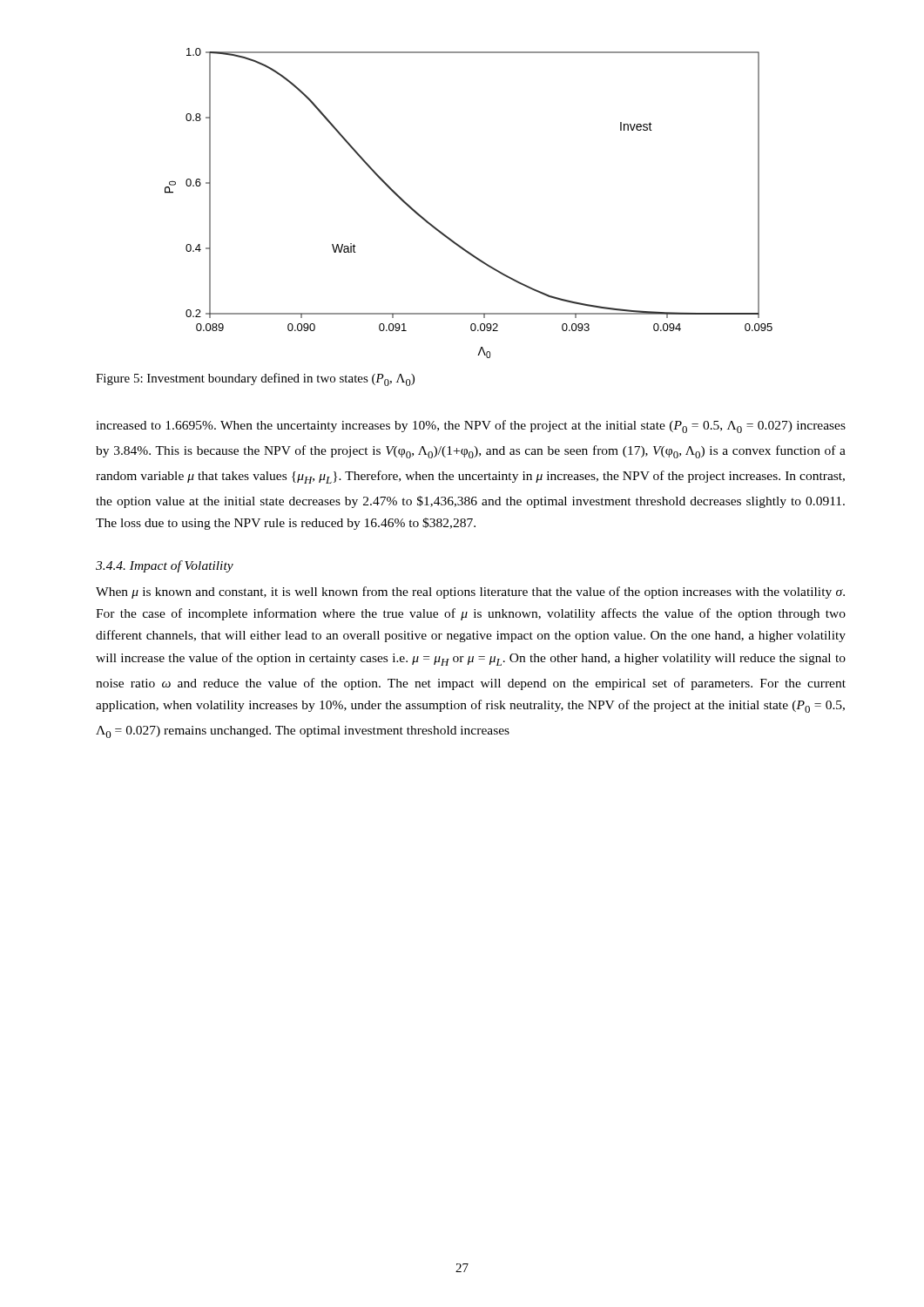924x1307 pixels.
Task: Navigate to the passage starting "increased to 1.6695%."
Action: 471,474
